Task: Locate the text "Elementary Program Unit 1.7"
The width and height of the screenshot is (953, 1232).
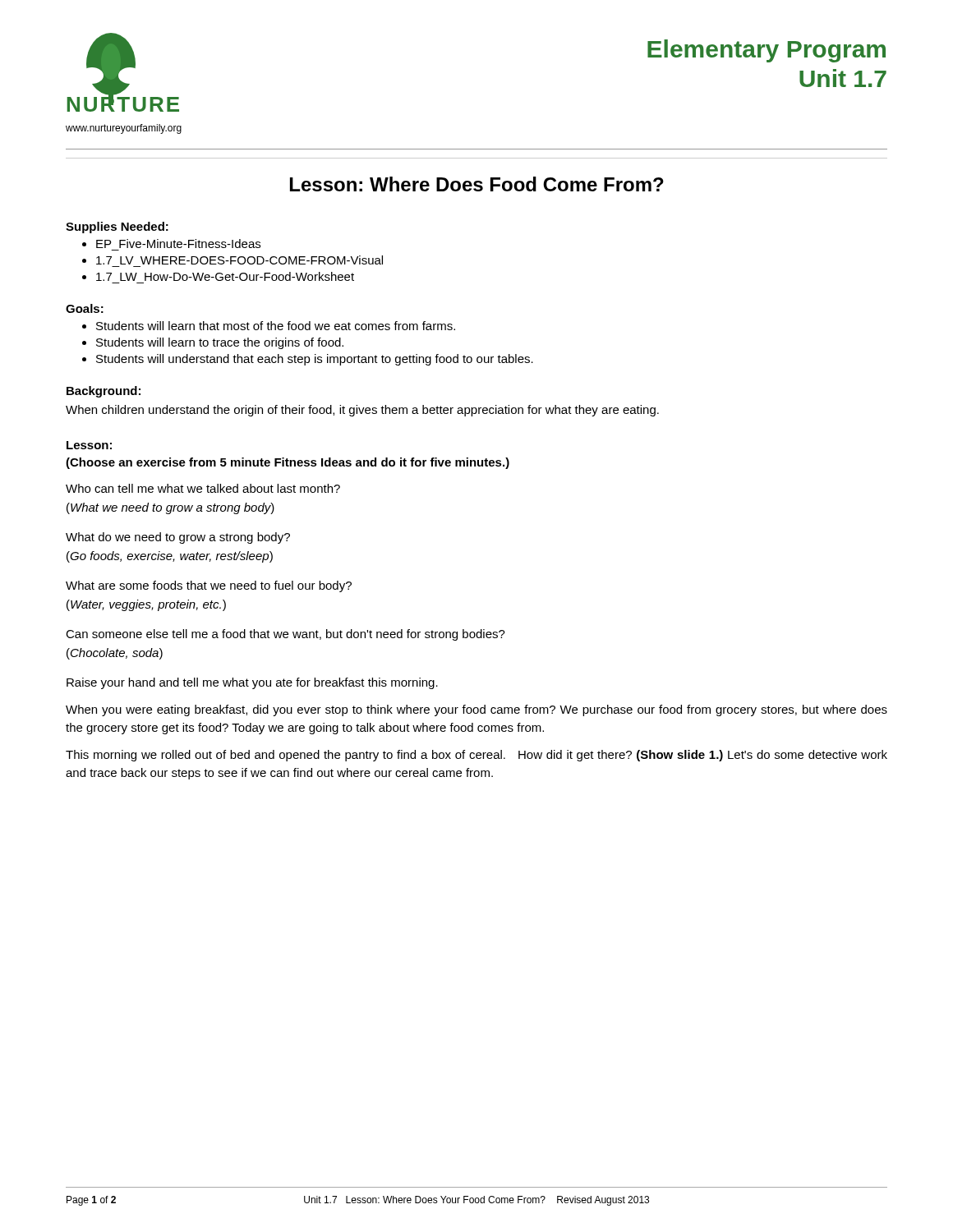Action: (767, 51)
